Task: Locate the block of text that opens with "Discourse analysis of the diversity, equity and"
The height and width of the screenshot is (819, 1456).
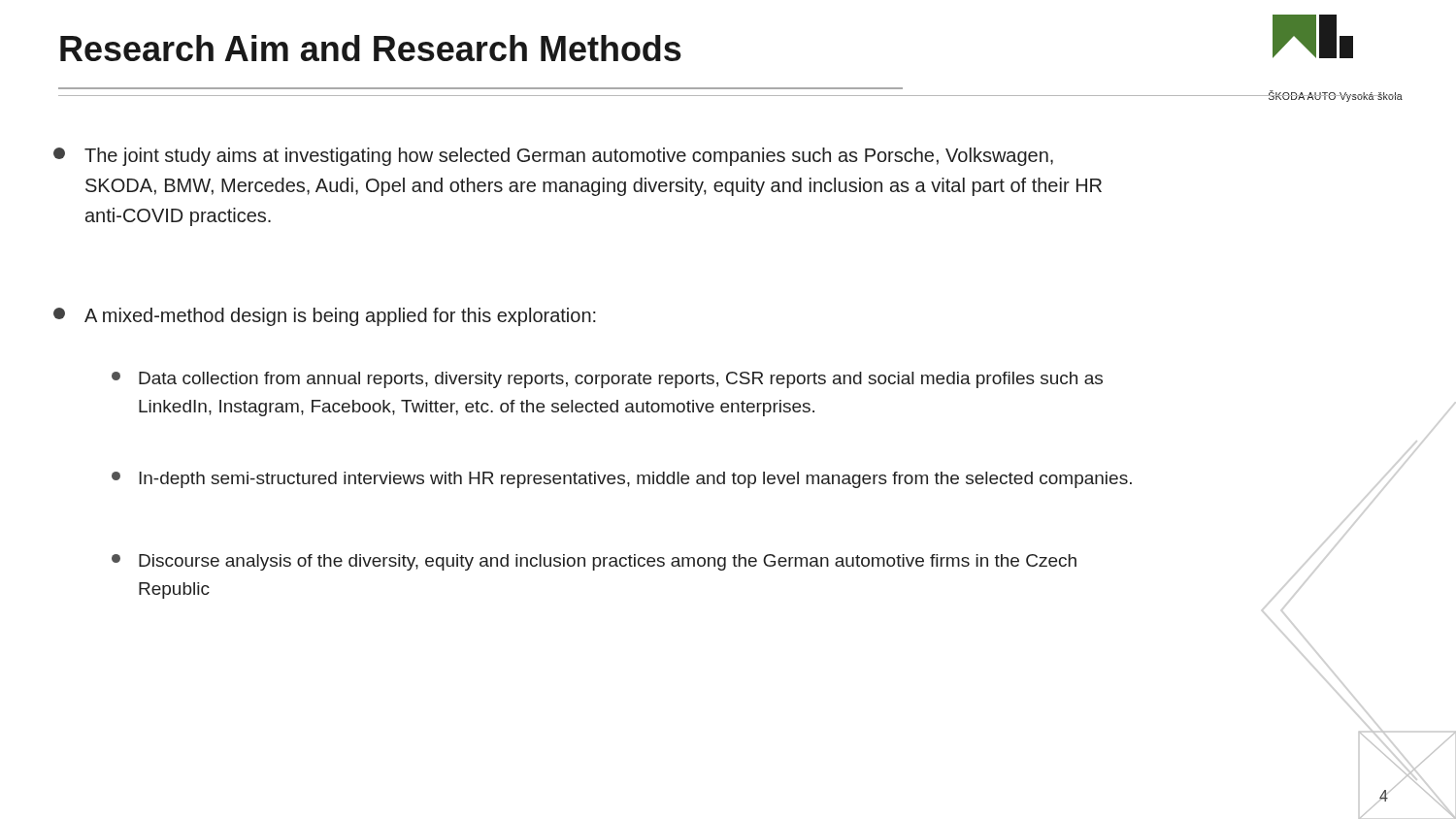Action: tap(626, 575)
